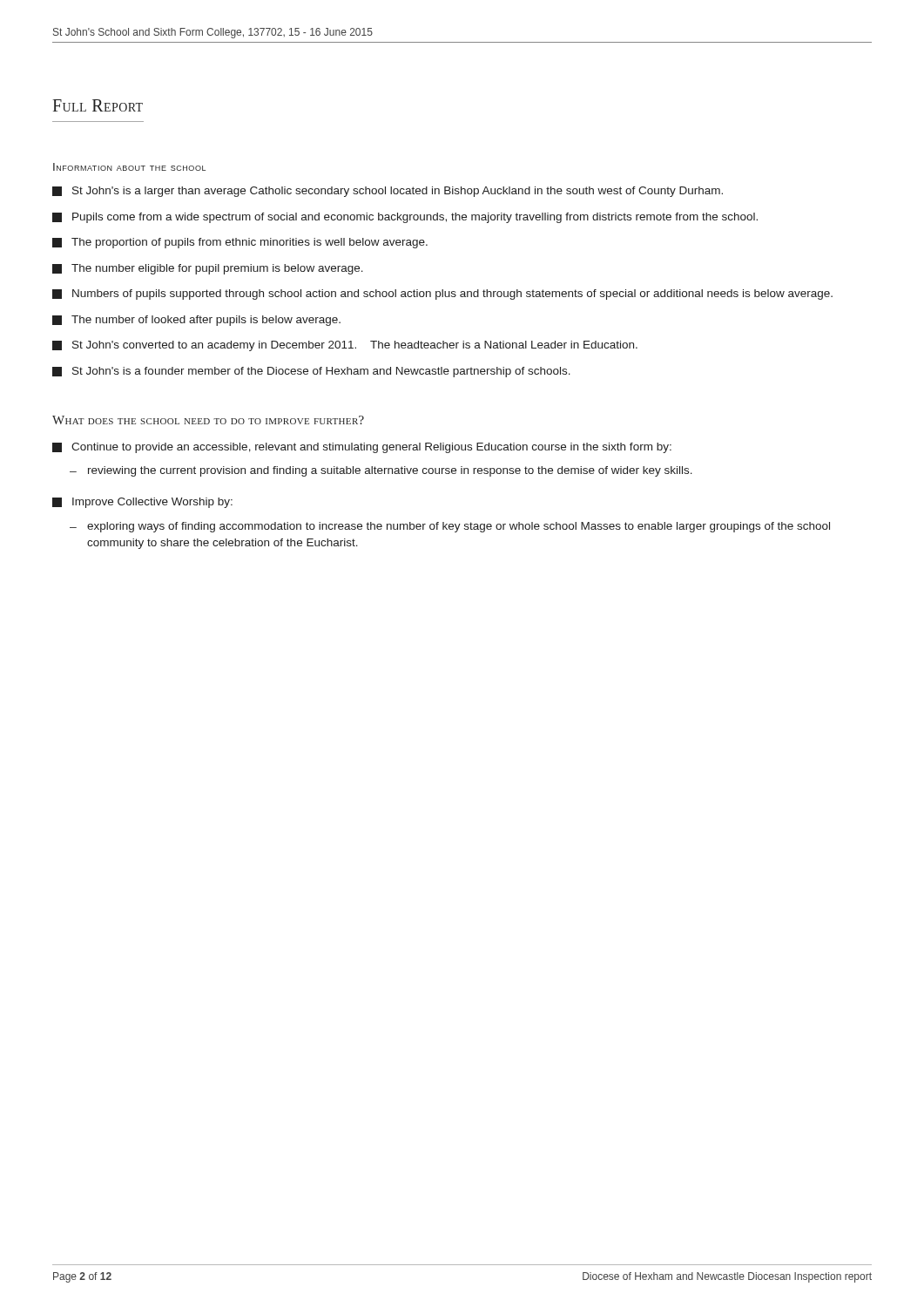This screenshot has height=1307, width=924.
Task: Point to the element starting "Pupils come from"
Action: pos(462,217)
